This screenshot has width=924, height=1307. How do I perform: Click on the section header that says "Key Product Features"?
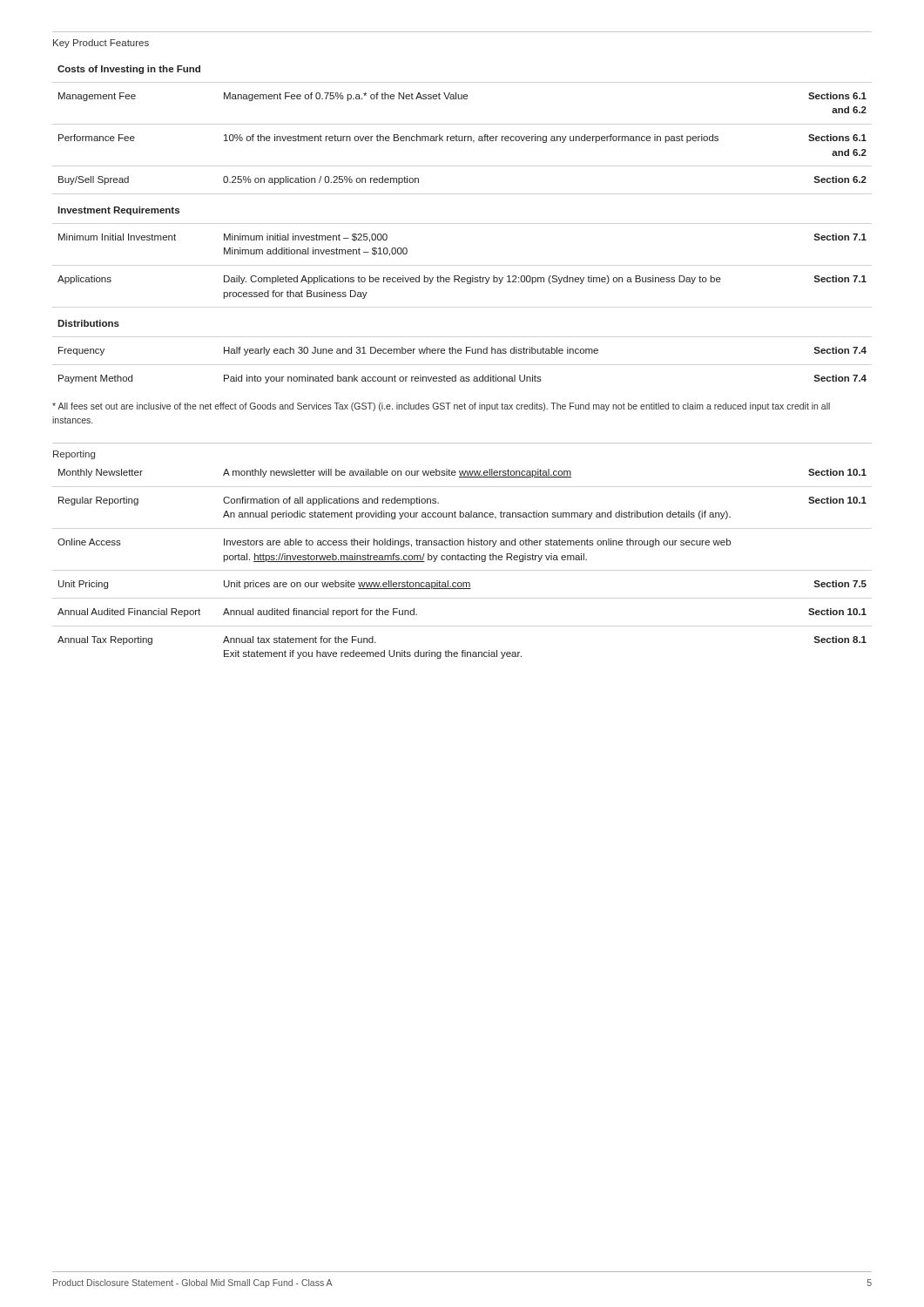[x=101, y=43]
